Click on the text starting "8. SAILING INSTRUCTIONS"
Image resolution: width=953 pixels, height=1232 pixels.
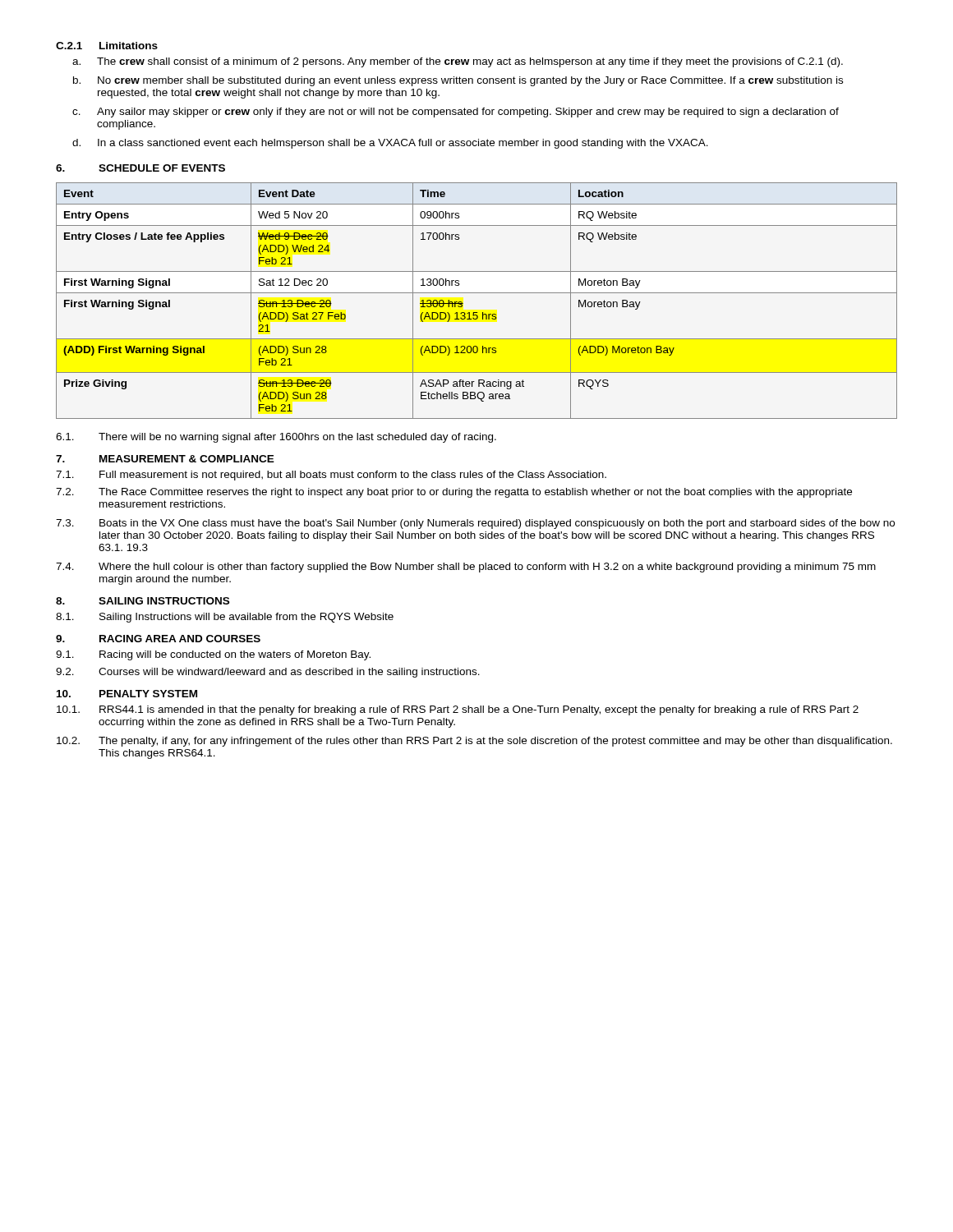click(143, 601)
